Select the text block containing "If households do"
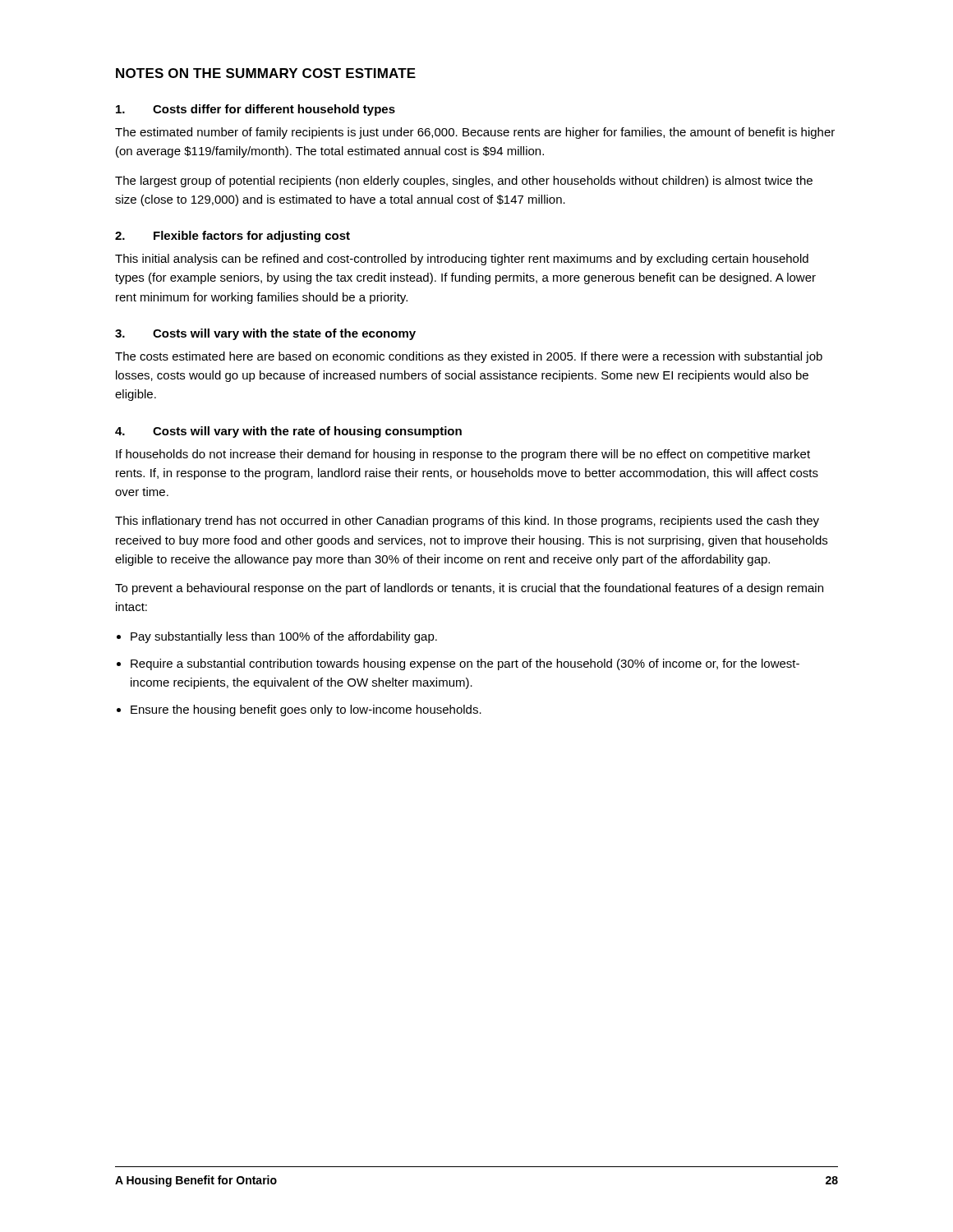953x1232 pixels. [467, 472]
